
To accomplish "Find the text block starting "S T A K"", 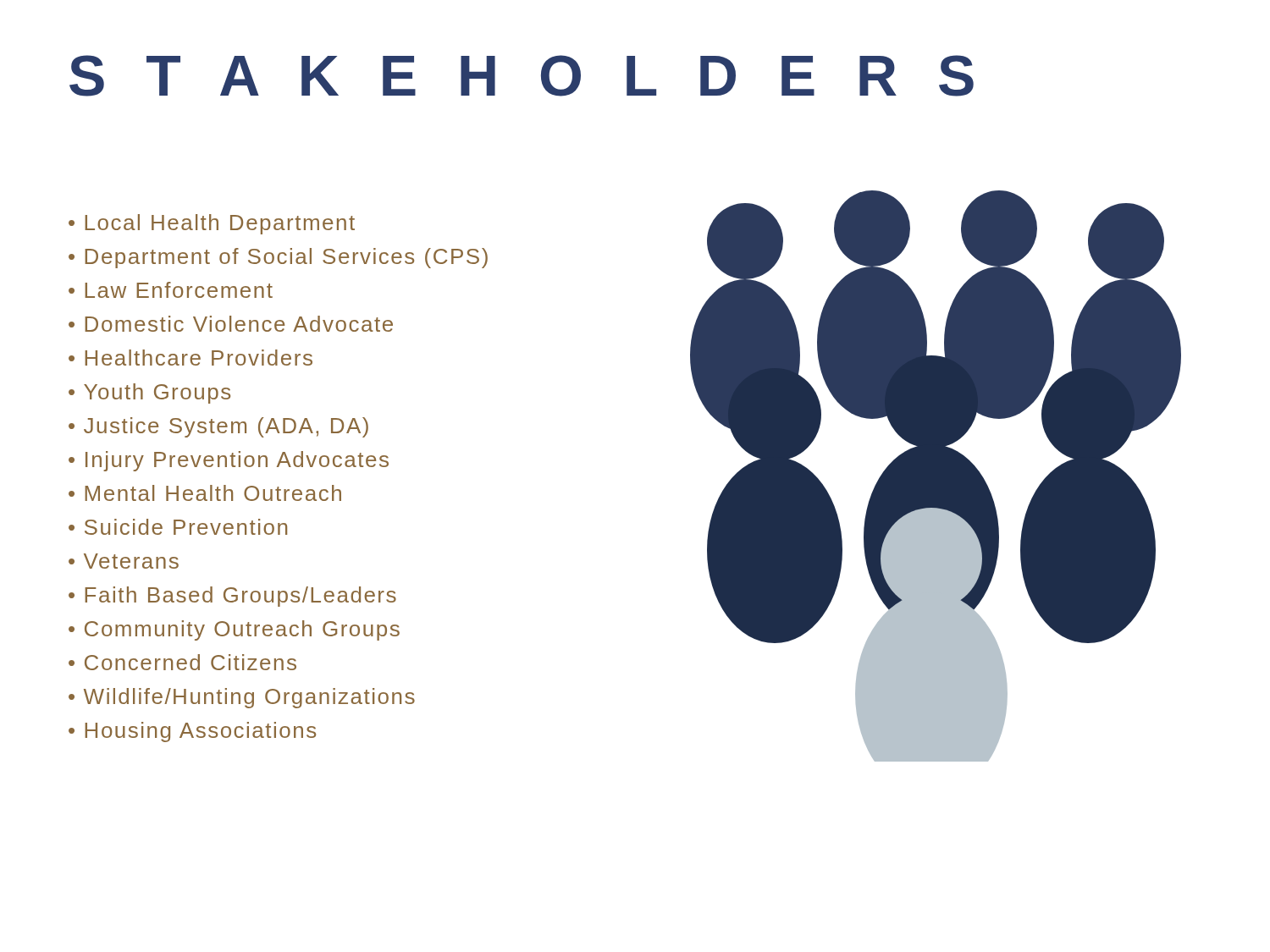I will [x=528, y=75].
